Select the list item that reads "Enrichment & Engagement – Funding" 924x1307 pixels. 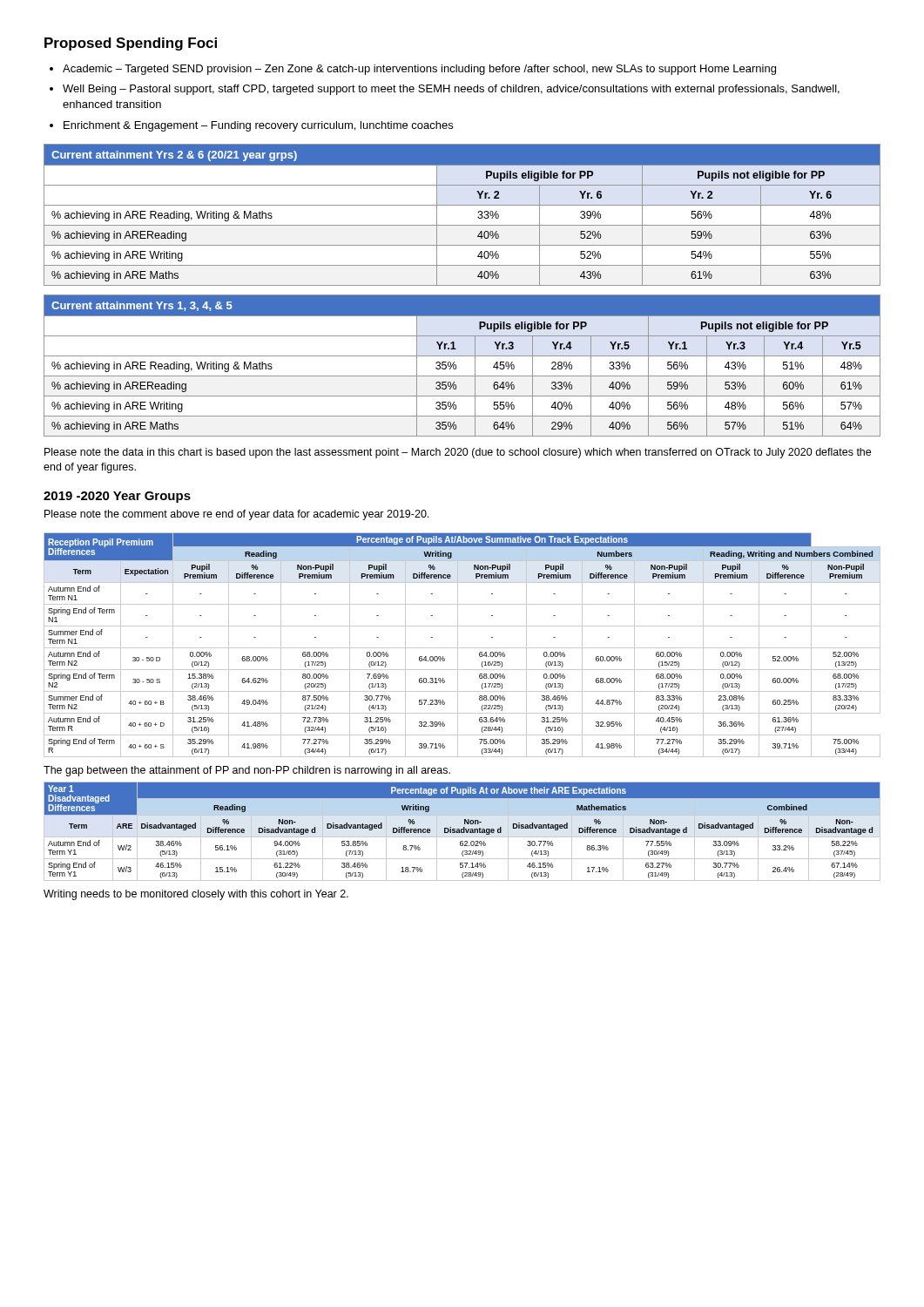click(x=258, y=125)
